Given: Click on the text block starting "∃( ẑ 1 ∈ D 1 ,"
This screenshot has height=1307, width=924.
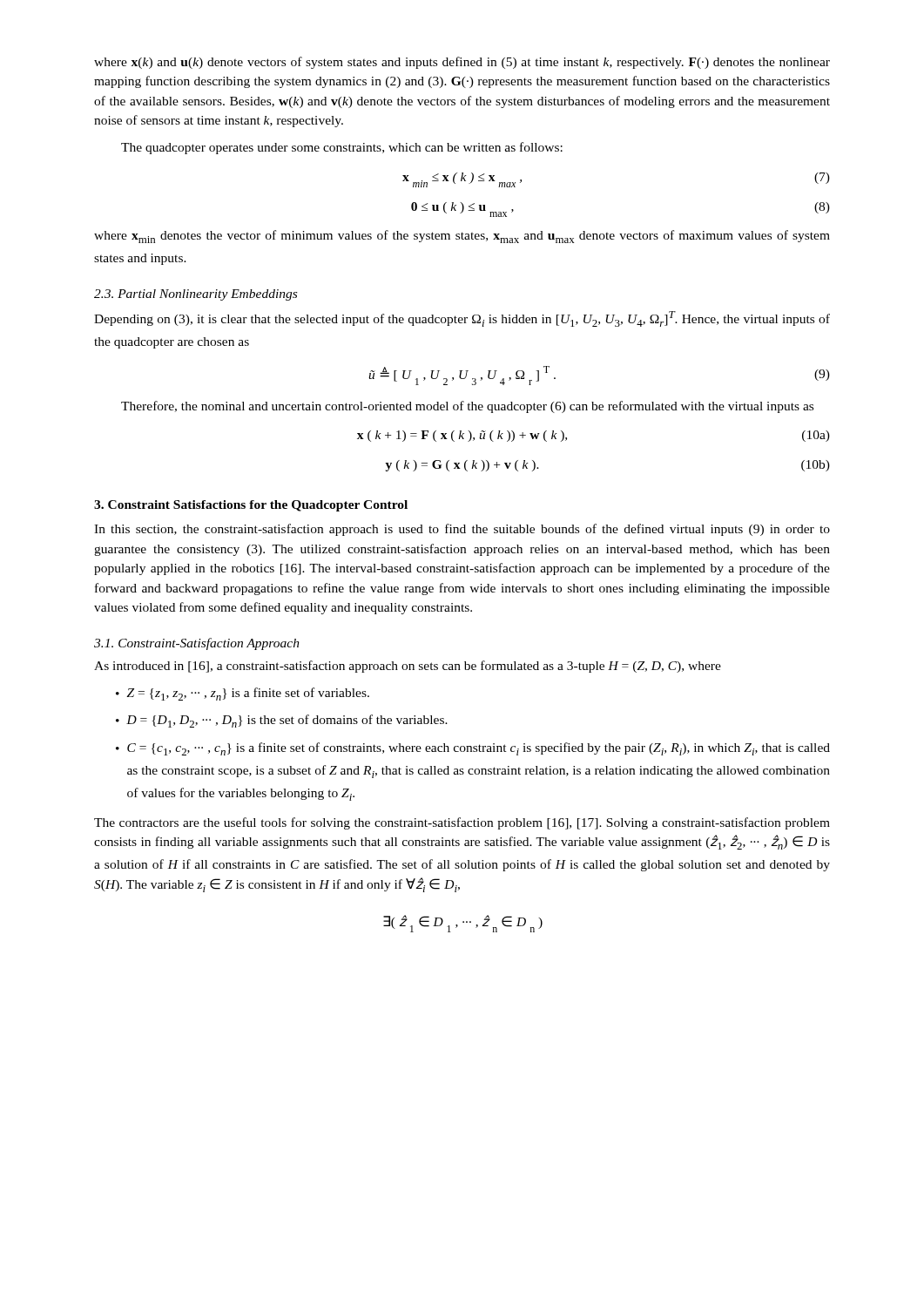Looking at the screenshot, I should [462, 921].
